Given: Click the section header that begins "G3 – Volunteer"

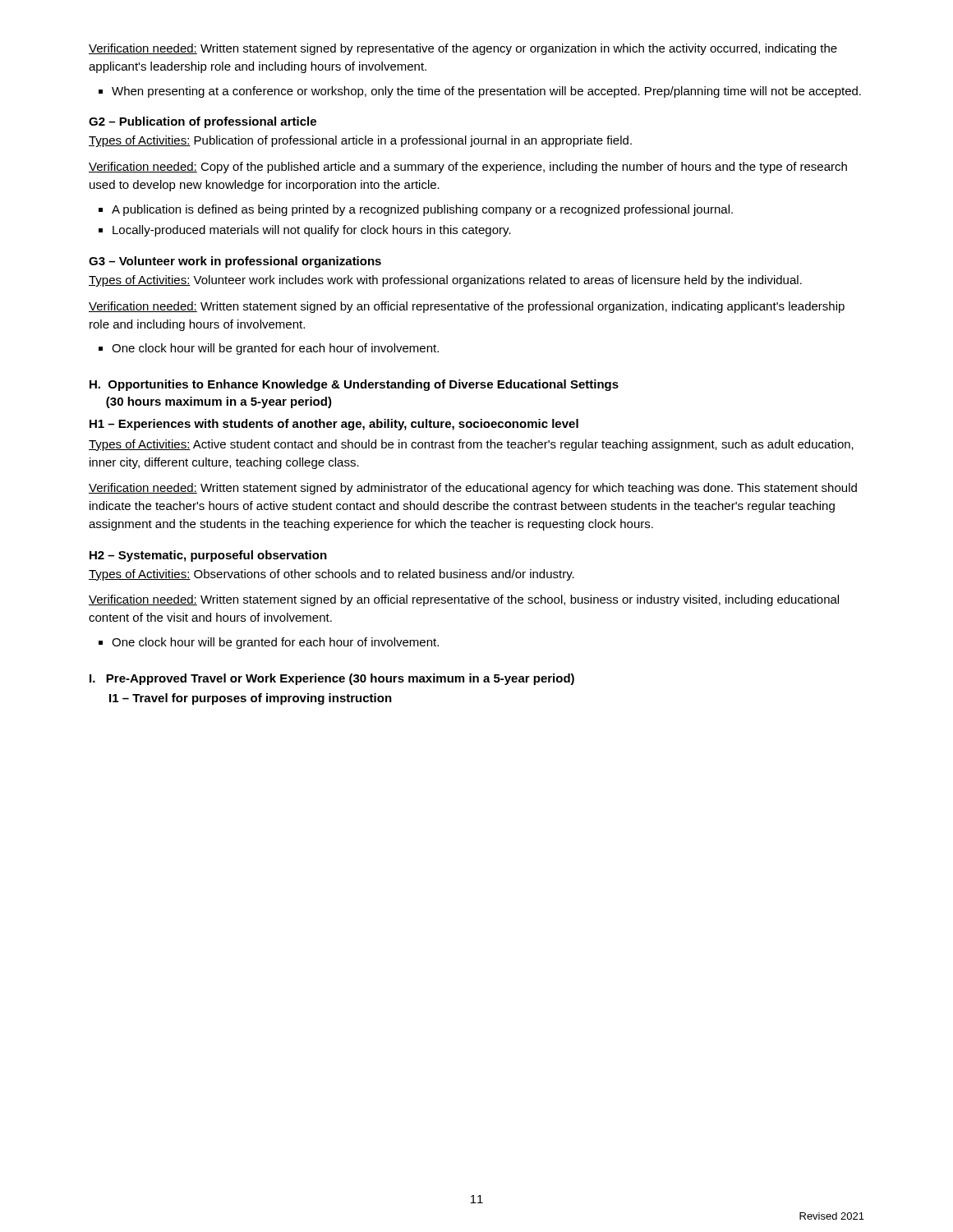Looking at the screenshot, I should 235,261.
